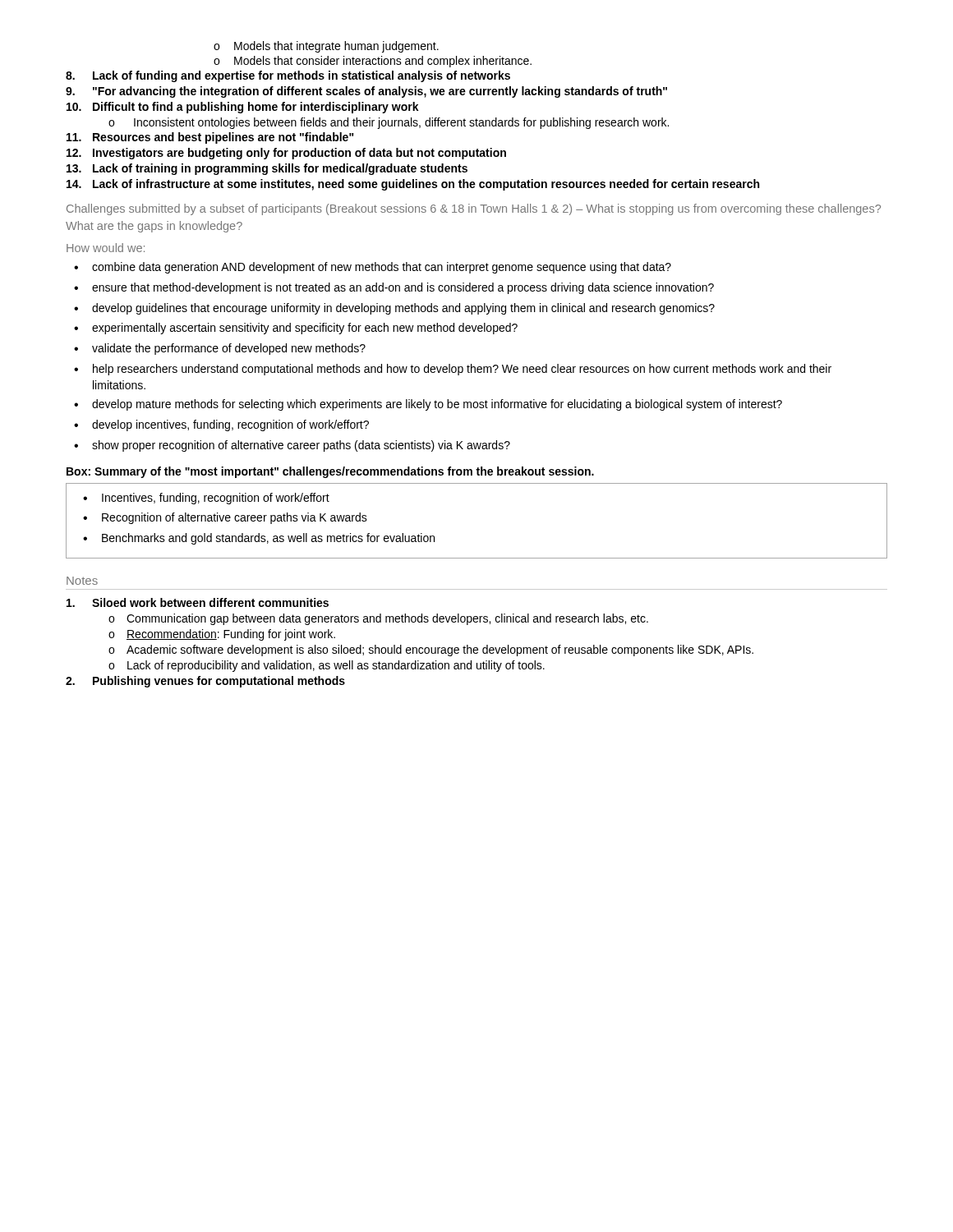Select the text block starting "11. Resources and best pipelines"

coord(210,137)
